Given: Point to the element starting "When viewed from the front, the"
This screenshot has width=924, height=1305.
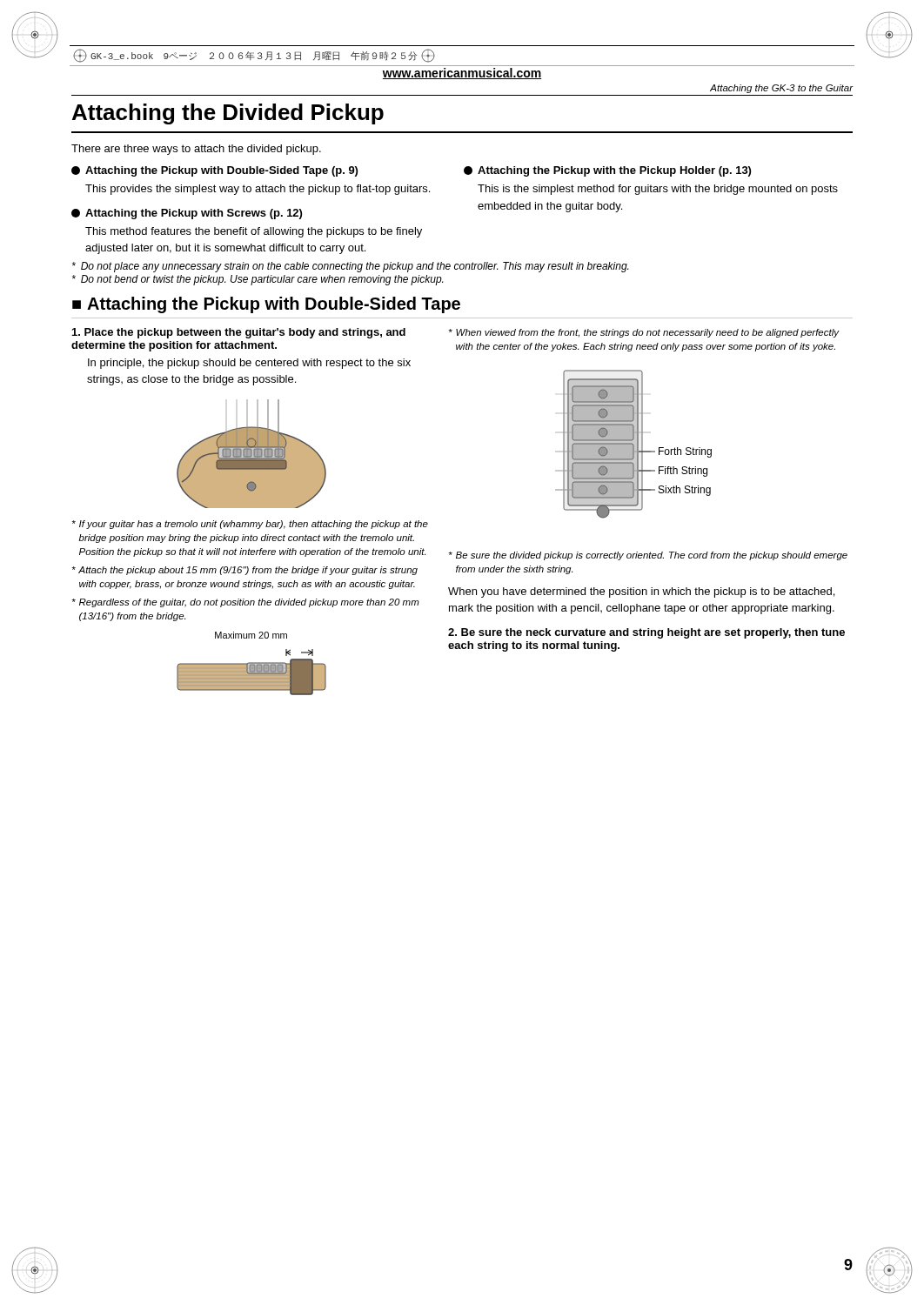Looking at the screenshot, I should pos(650,339).
